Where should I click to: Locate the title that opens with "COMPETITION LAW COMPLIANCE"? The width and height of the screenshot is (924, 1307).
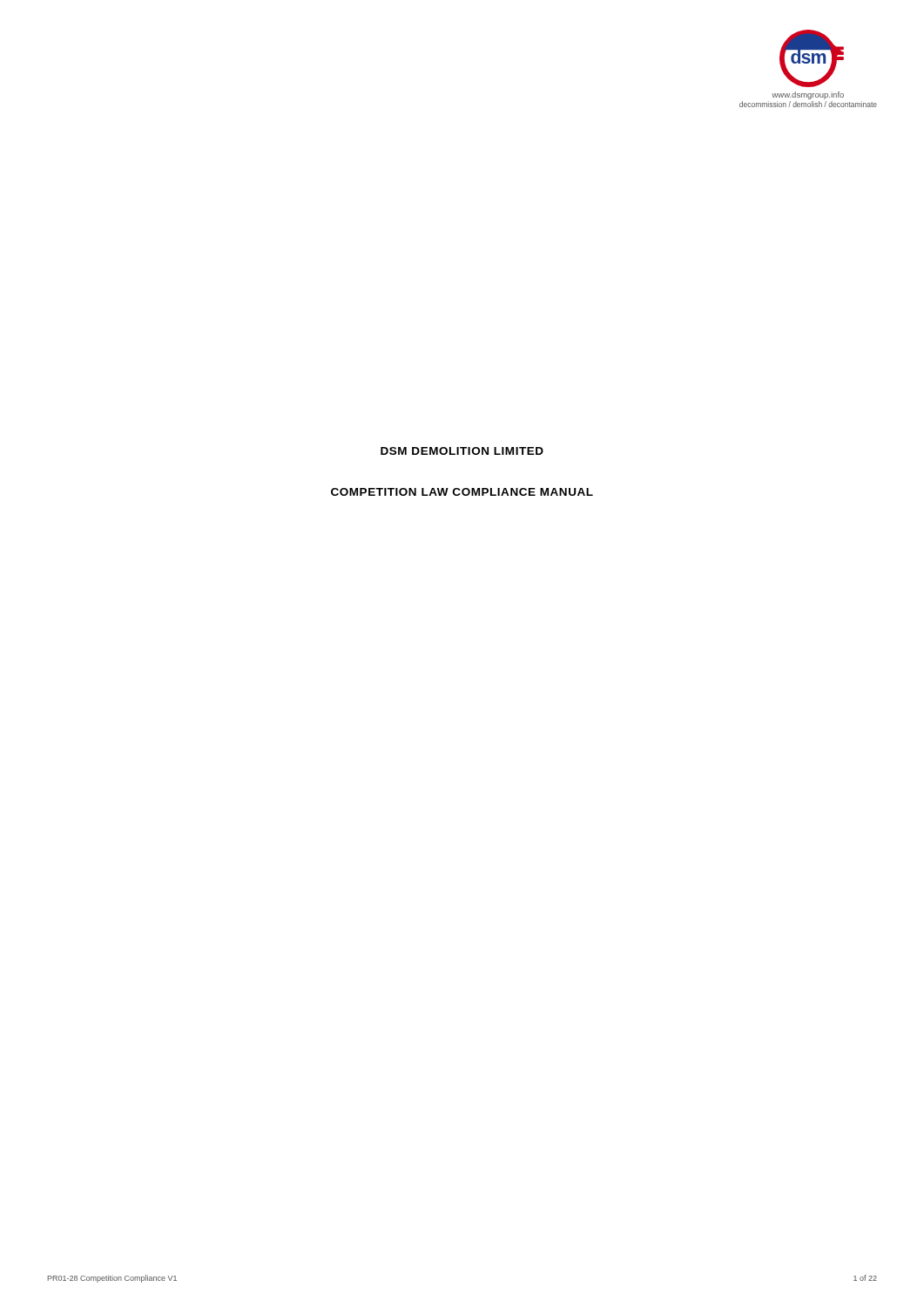coord(462,492)
